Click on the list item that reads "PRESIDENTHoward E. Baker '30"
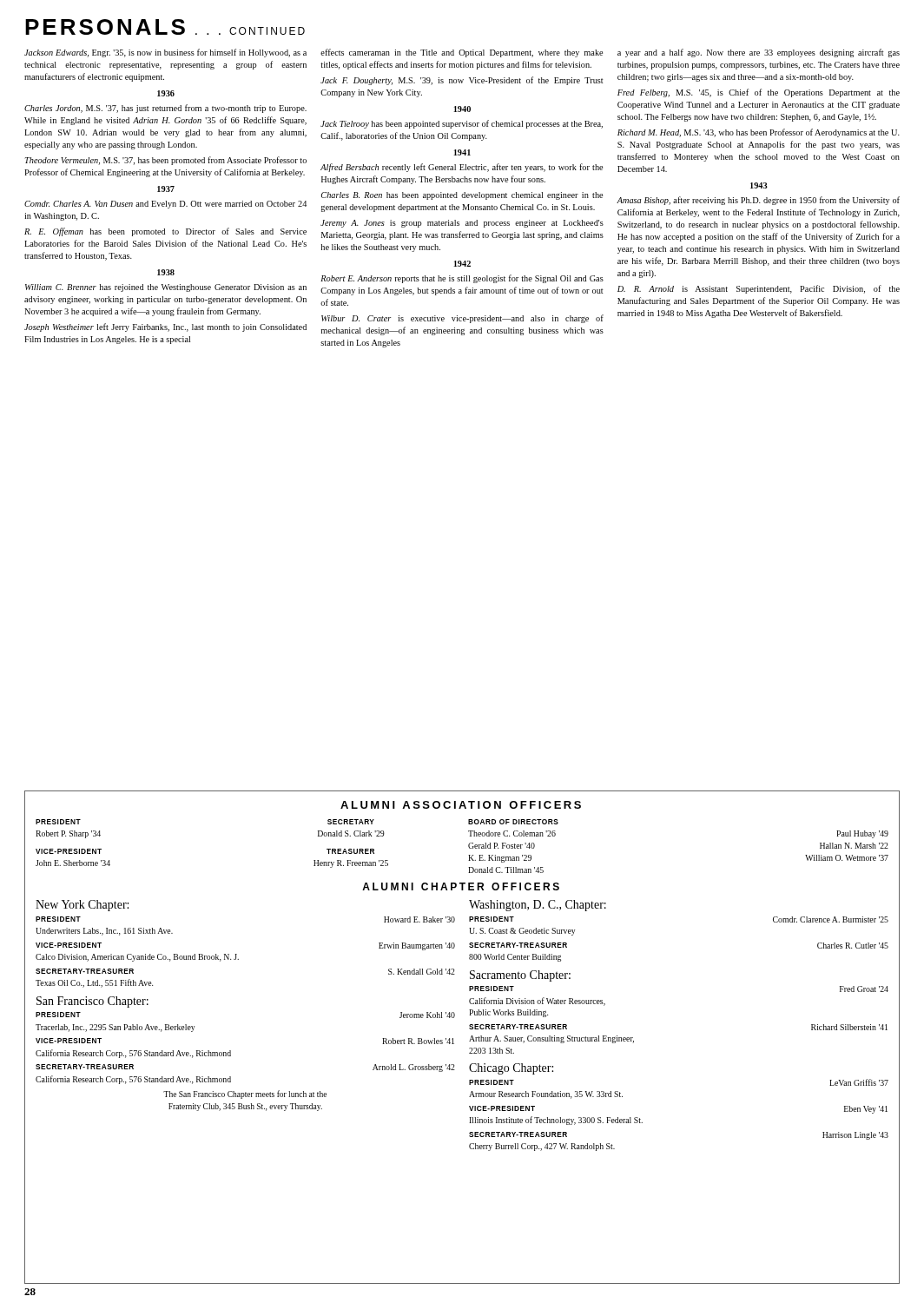 tap(58, 919)
